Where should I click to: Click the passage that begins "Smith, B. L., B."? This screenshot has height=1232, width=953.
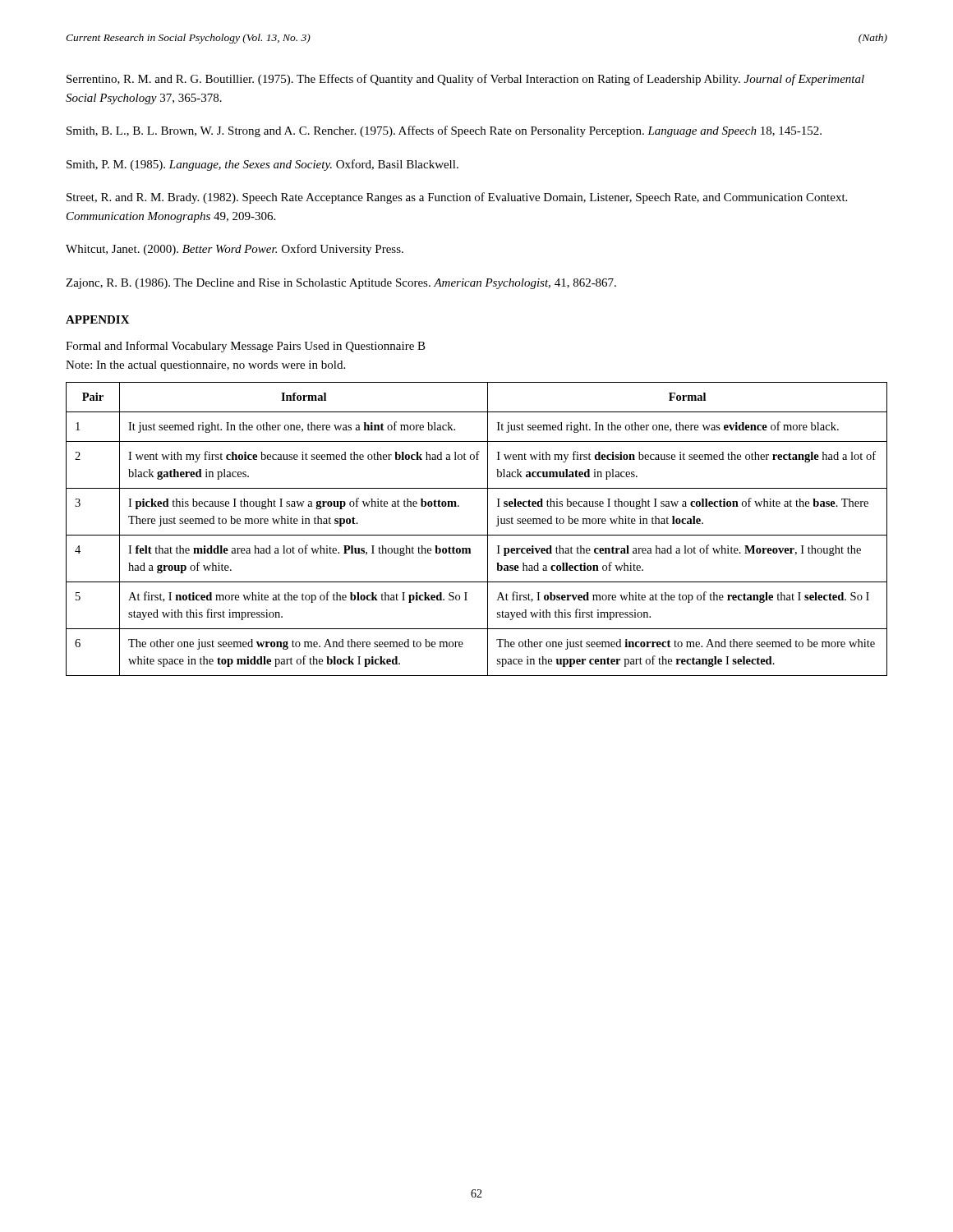pos(444,131)
